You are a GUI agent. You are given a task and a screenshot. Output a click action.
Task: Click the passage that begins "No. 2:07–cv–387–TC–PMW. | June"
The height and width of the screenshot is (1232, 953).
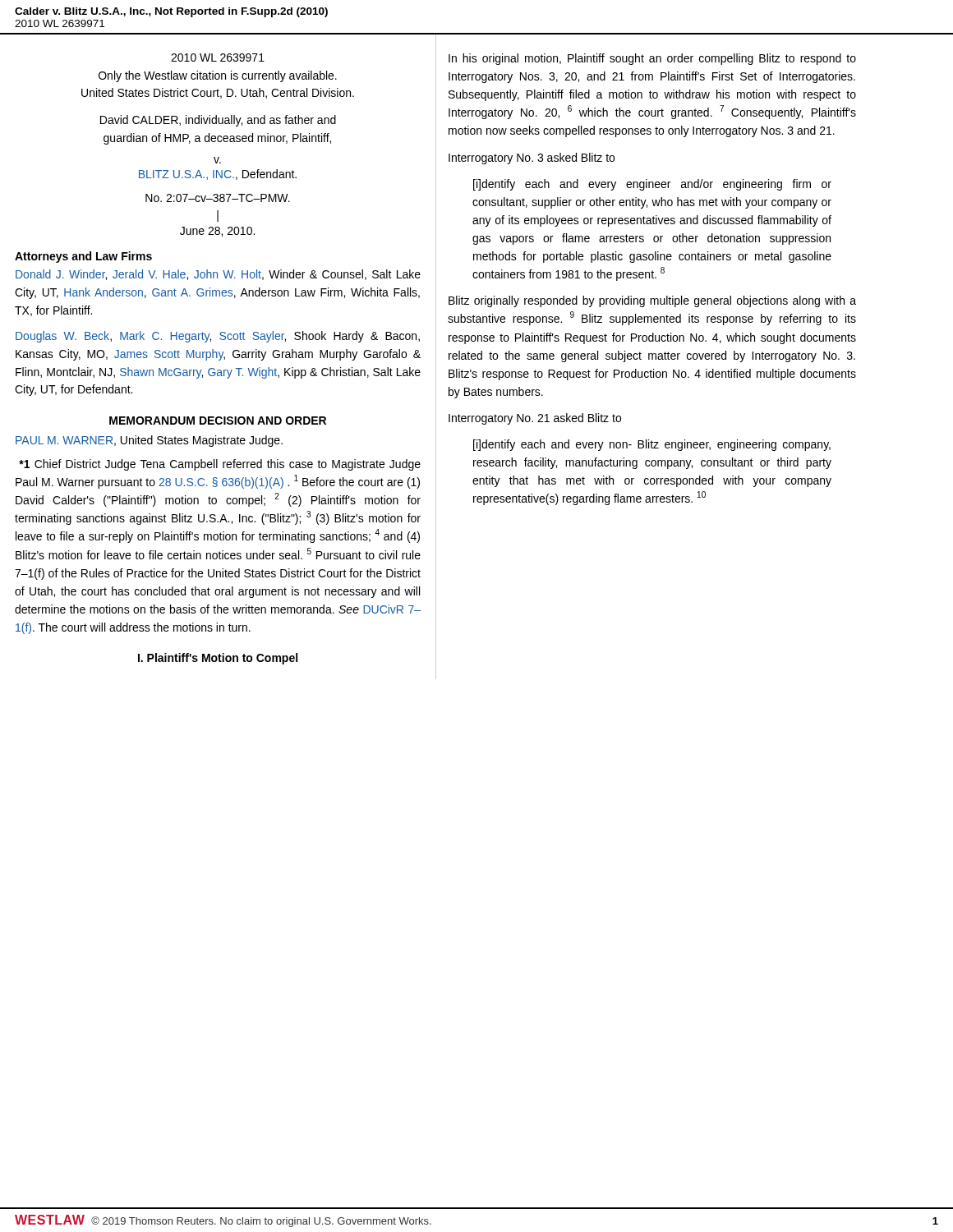(x=218, y=214)
